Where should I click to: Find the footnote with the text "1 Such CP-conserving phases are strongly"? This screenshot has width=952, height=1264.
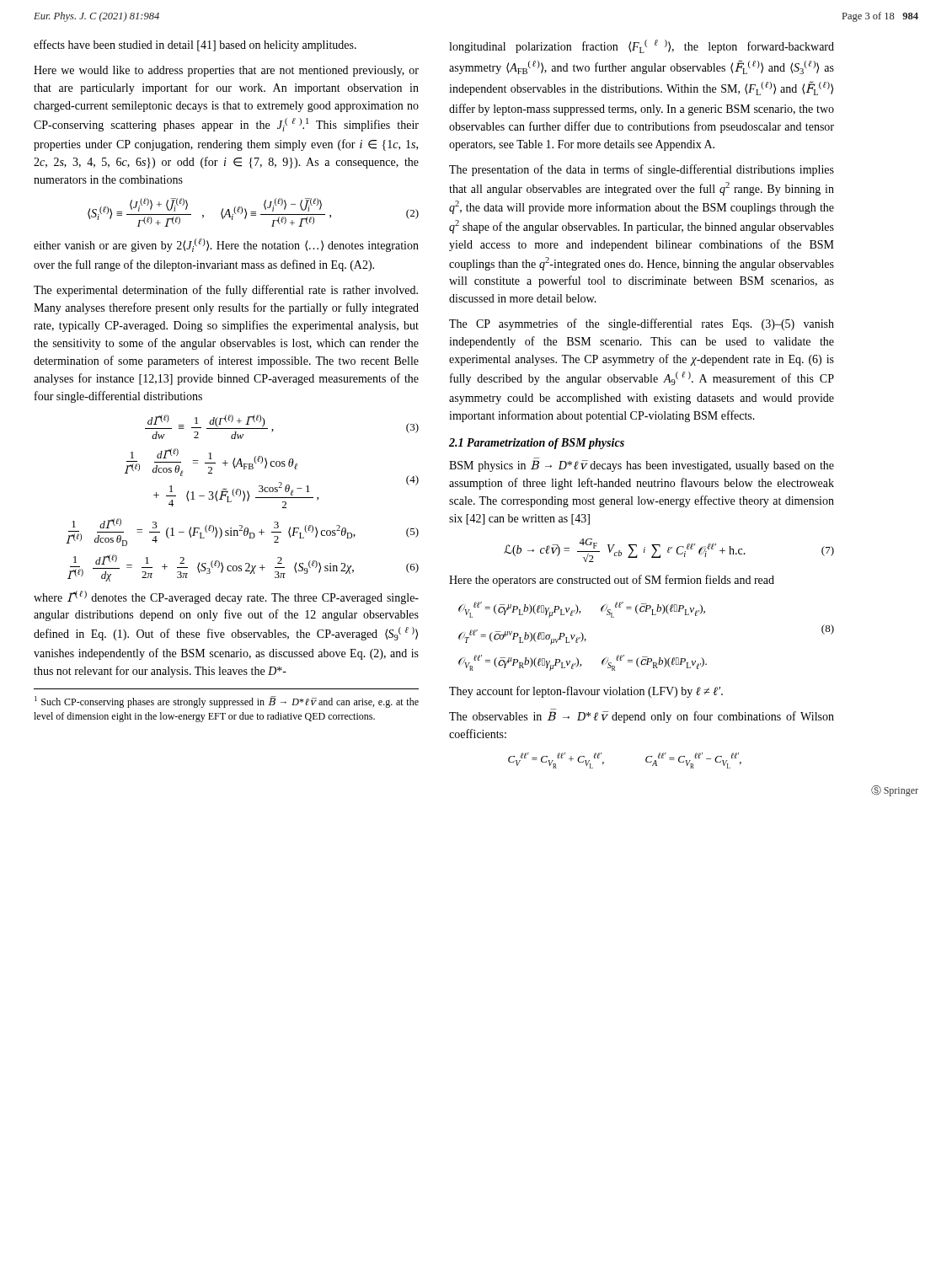(x=226, y=709)
